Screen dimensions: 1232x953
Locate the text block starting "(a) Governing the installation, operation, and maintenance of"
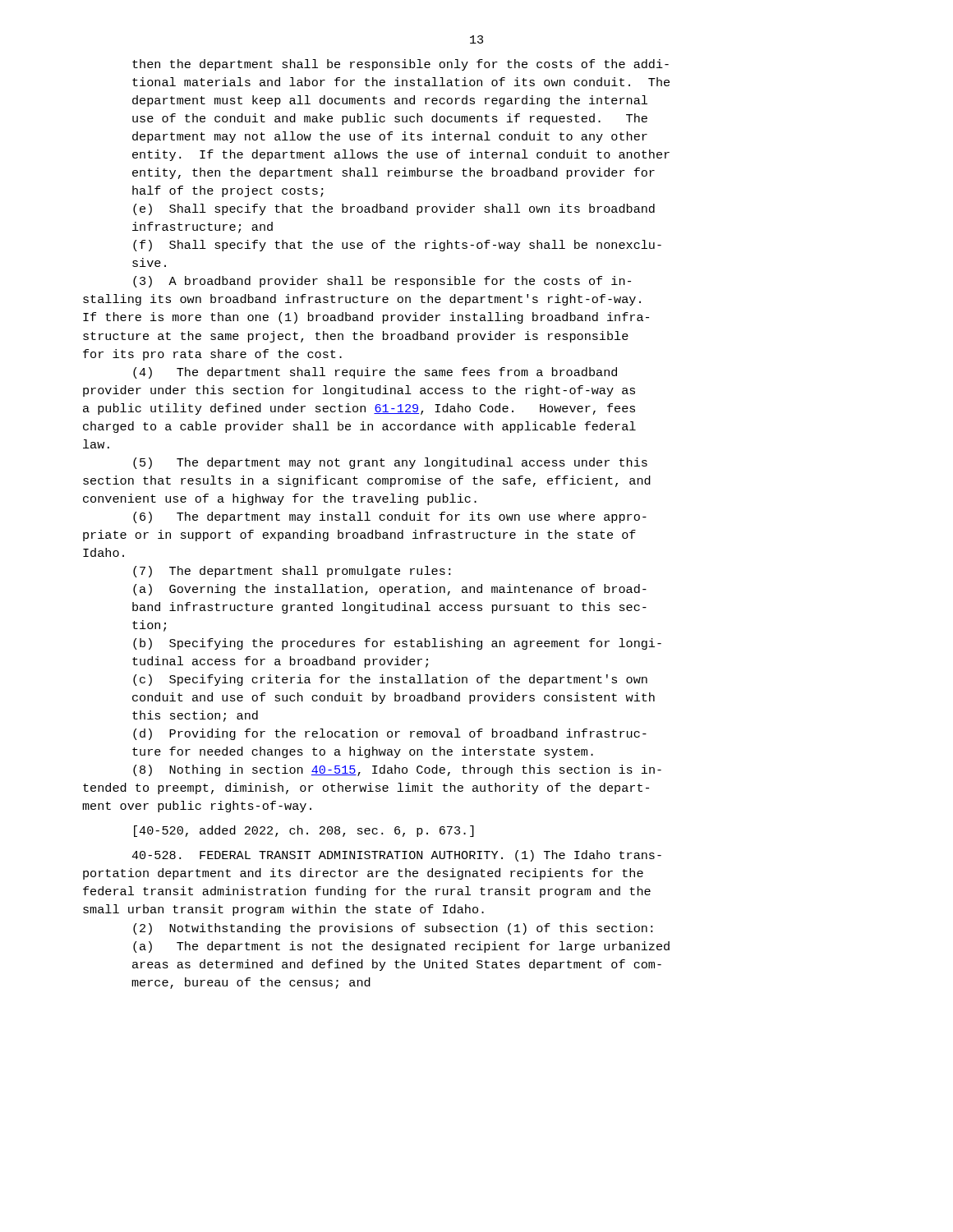pos(390,608)
